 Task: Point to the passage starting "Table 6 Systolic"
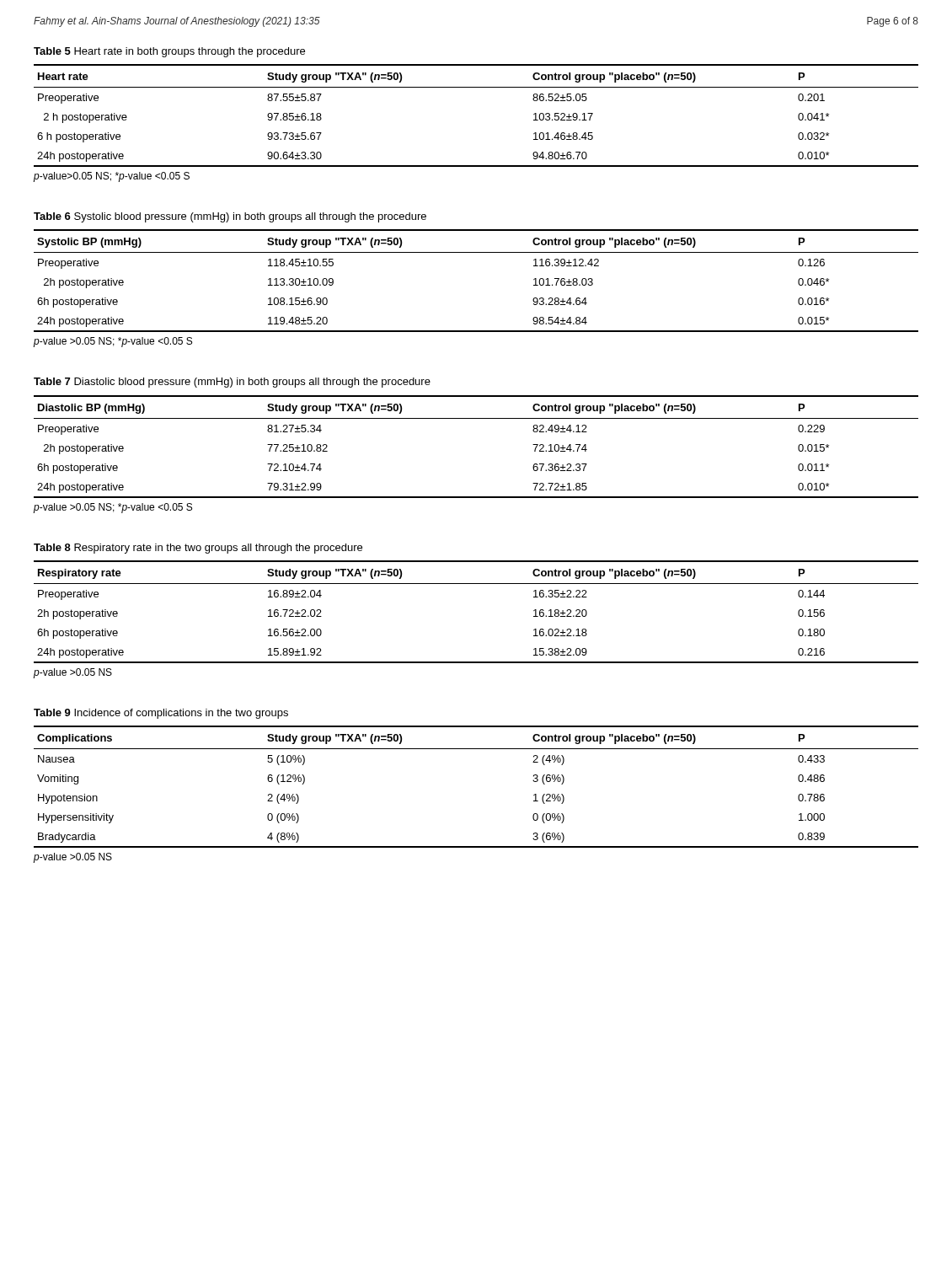tap(230, 216)
